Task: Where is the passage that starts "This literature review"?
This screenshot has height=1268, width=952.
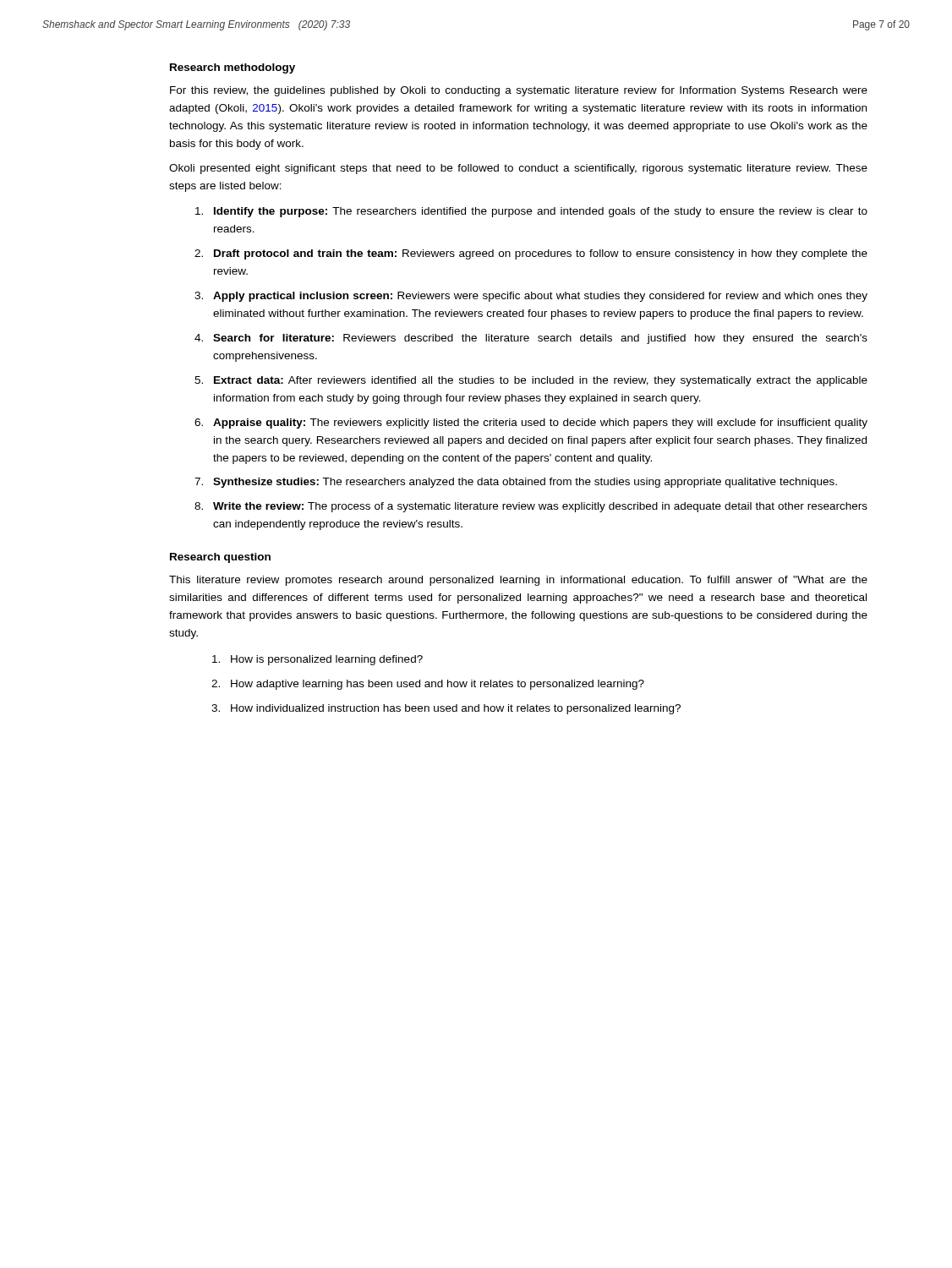Action: [x=518, y=606]
